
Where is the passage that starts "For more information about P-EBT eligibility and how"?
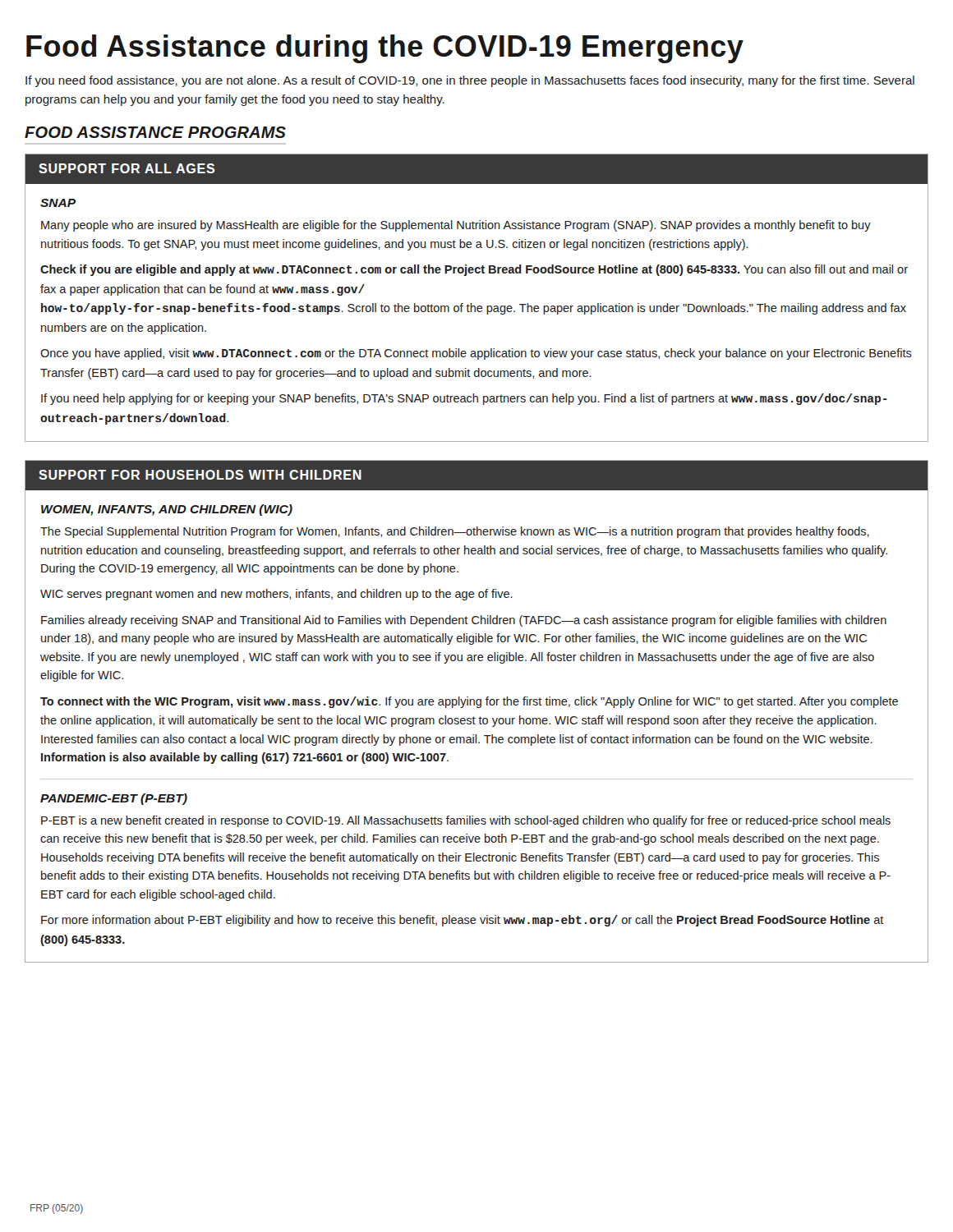[462, 930]
